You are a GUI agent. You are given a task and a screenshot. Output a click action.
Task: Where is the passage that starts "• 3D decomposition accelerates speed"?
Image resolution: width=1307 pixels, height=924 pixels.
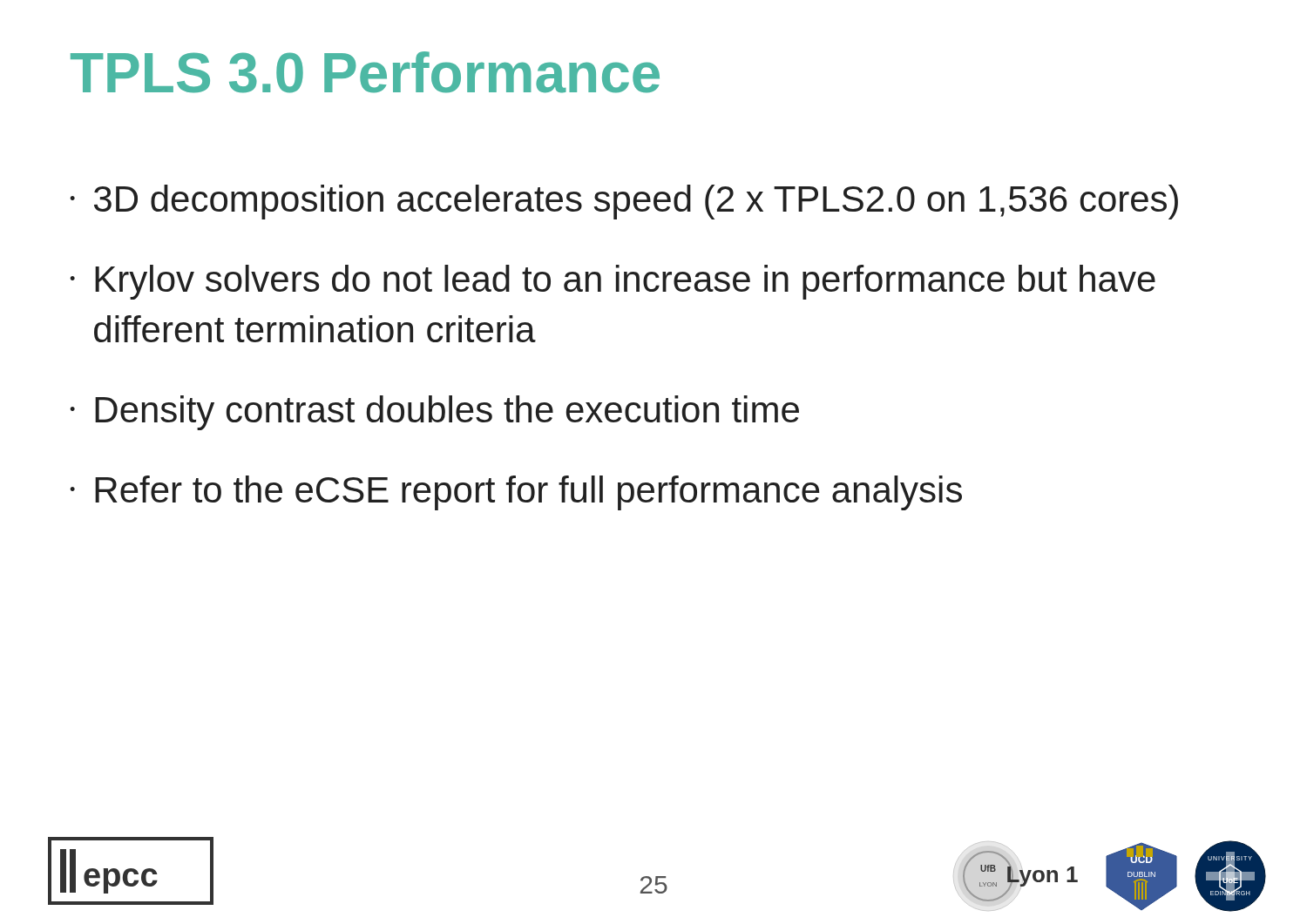(x=625, y=199)
